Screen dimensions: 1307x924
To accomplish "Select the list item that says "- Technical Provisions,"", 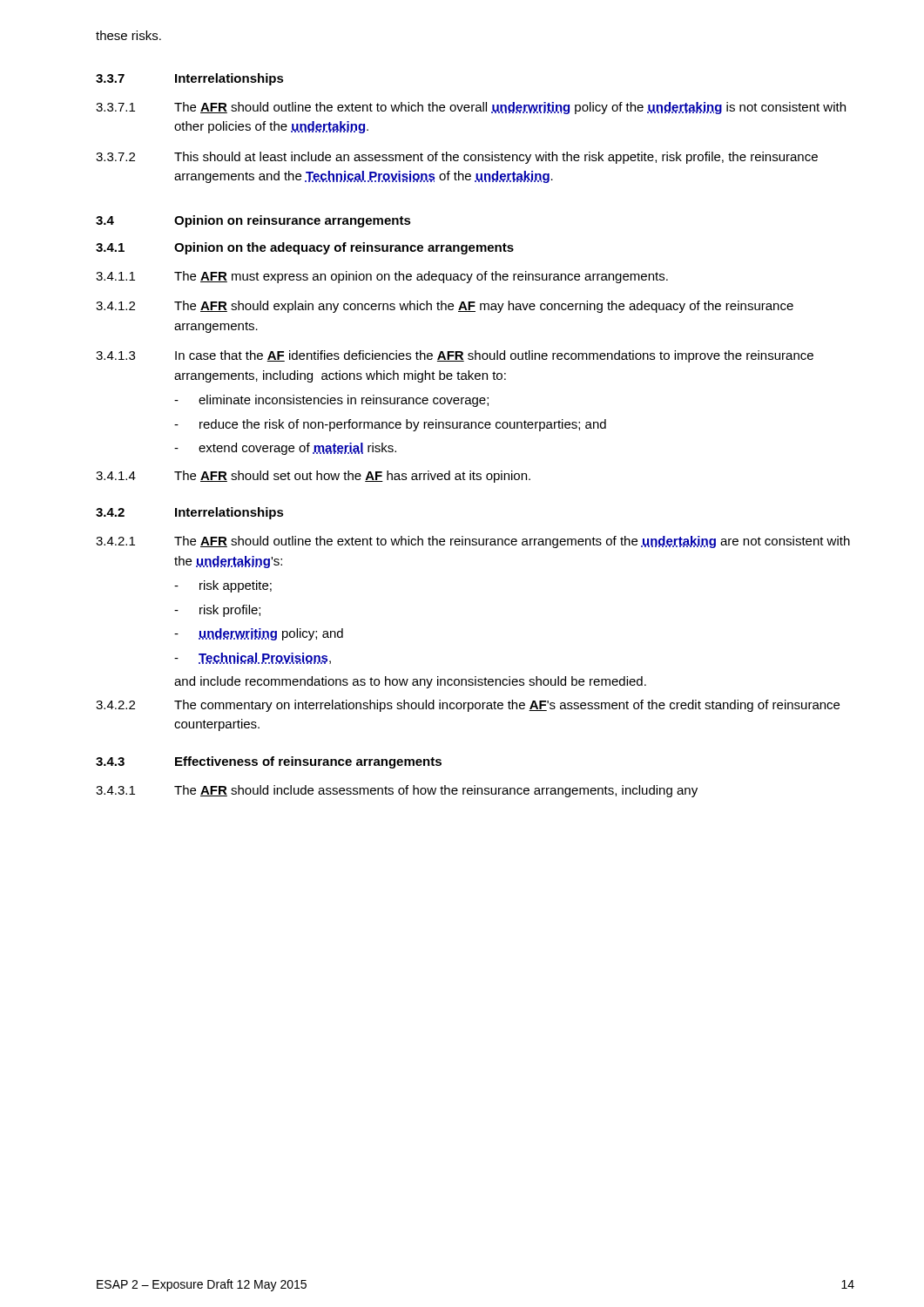I will (x=253, y=658).
